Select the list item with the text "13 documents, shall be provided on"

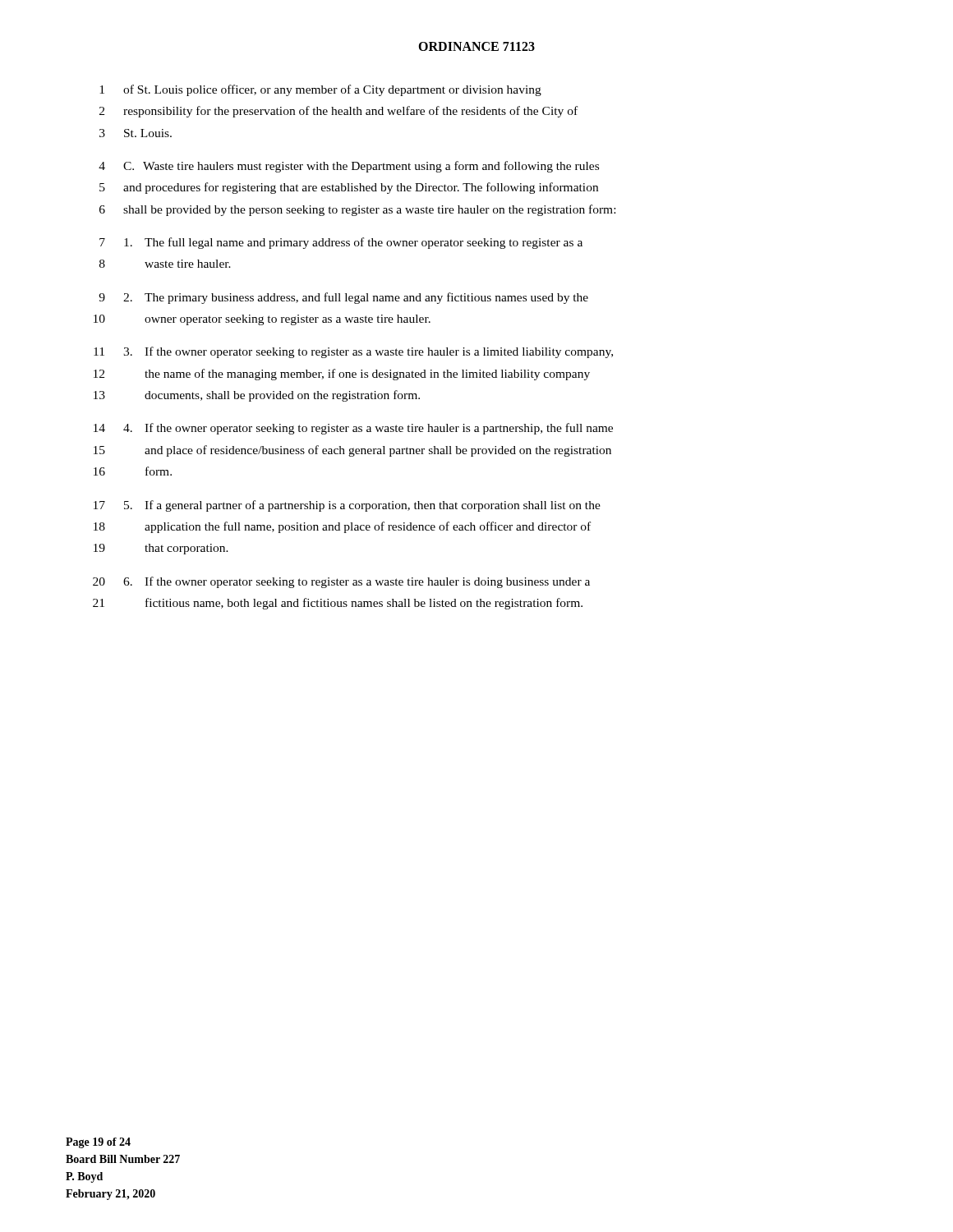coord(257,396)
